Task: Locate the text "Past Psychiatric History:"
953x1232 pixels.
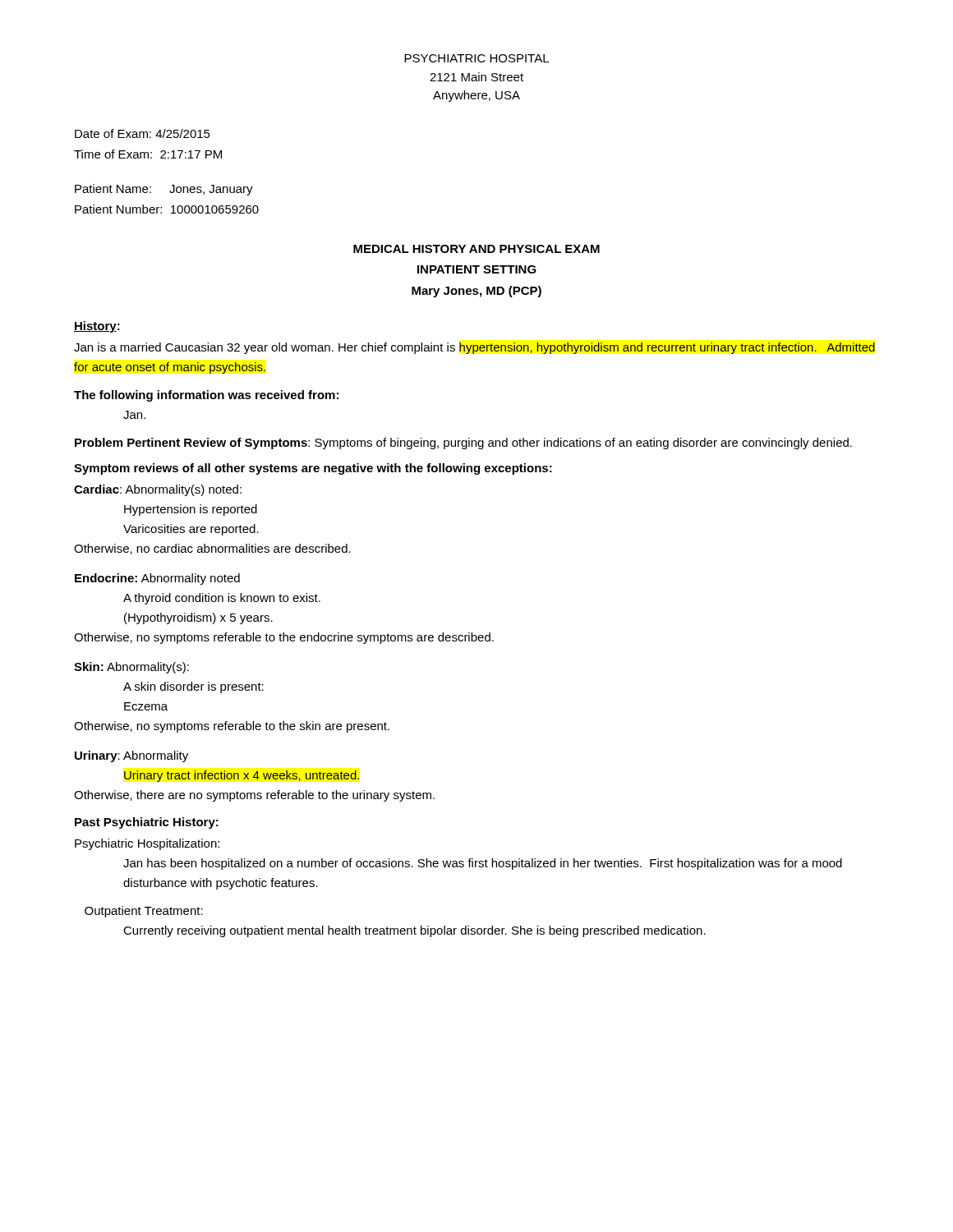Action: pos(147,822)
